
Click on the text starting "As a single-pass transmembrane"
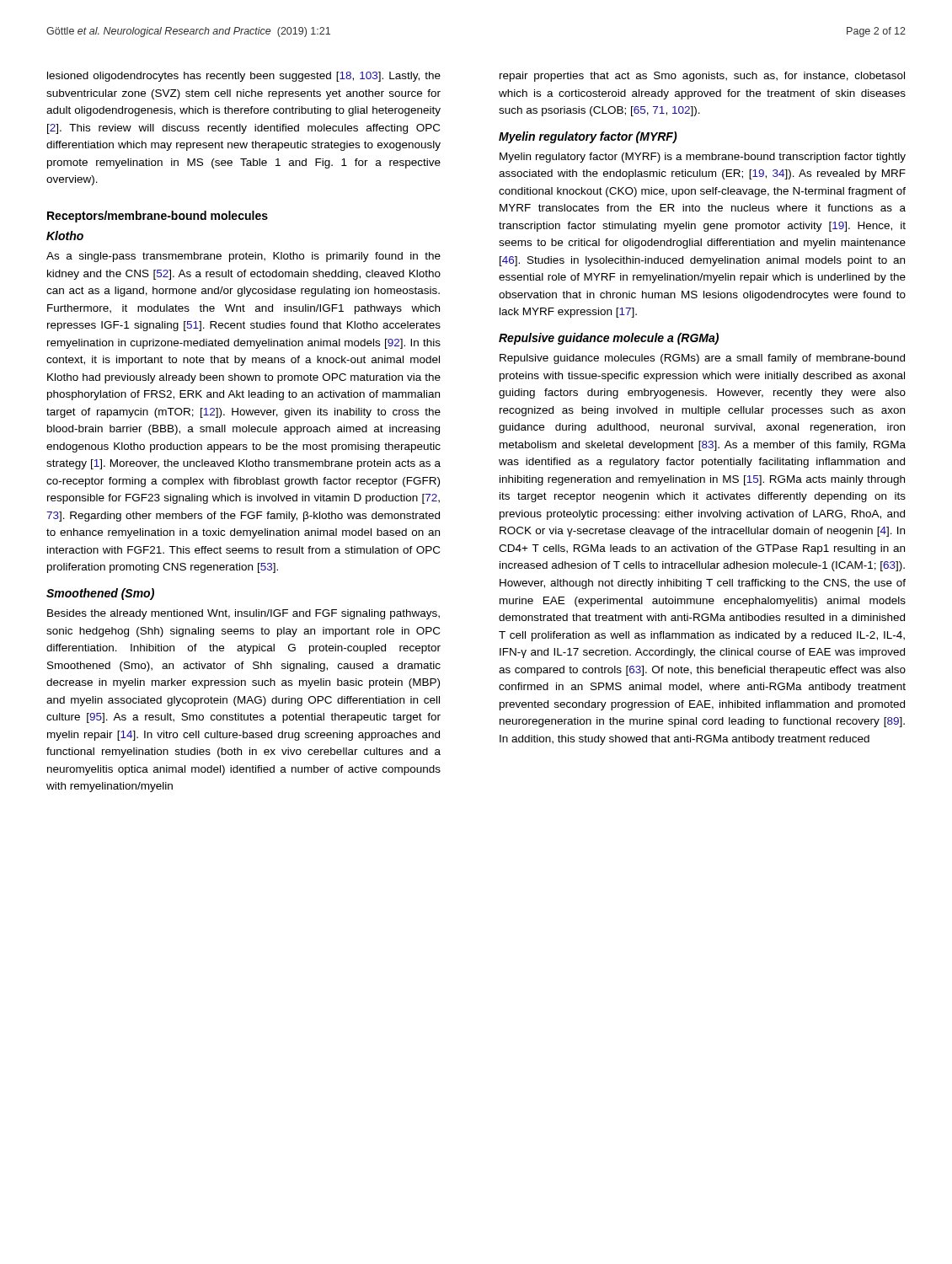(243, 412)
